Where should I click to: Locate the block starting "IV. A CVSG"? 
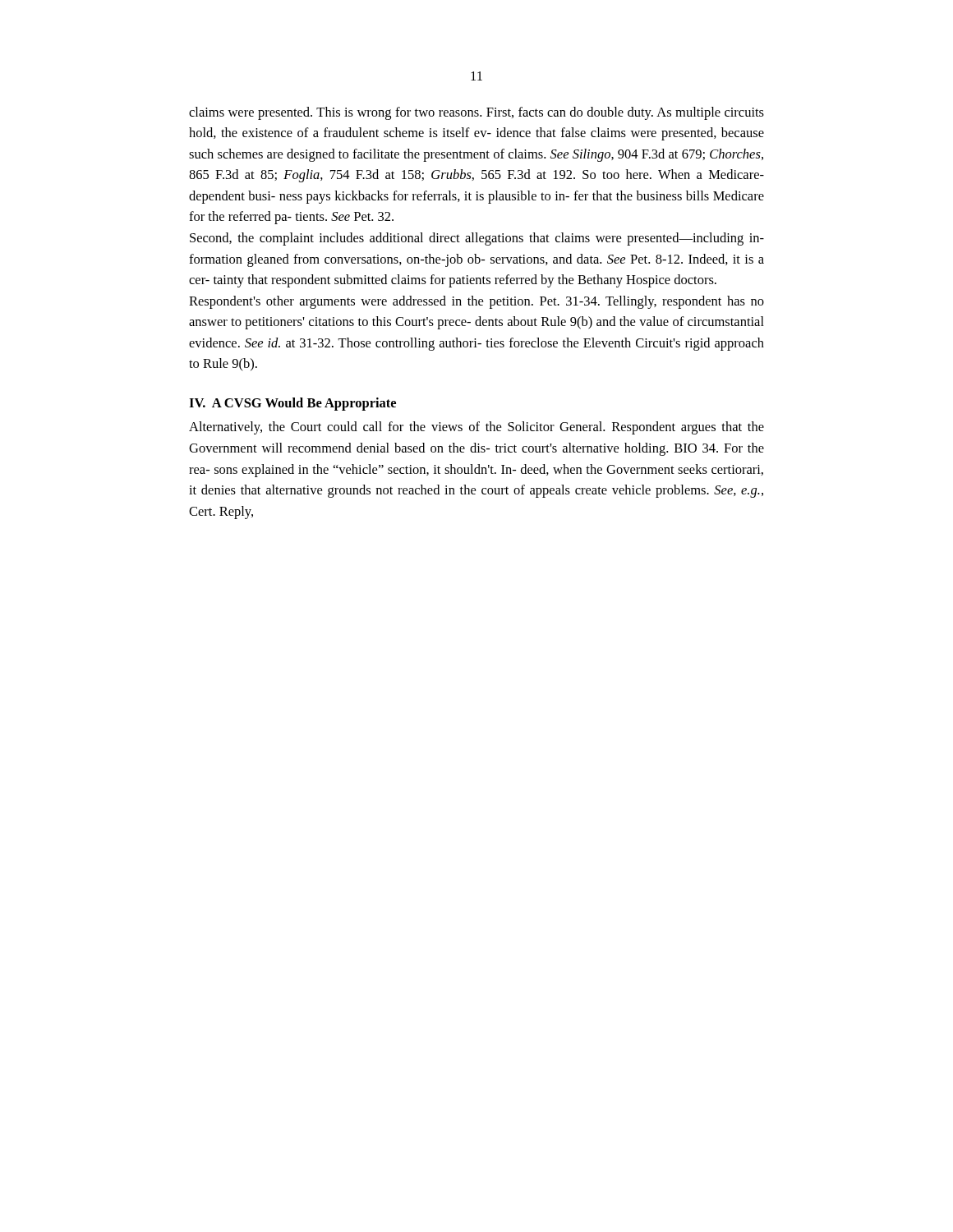coord(293,403)
